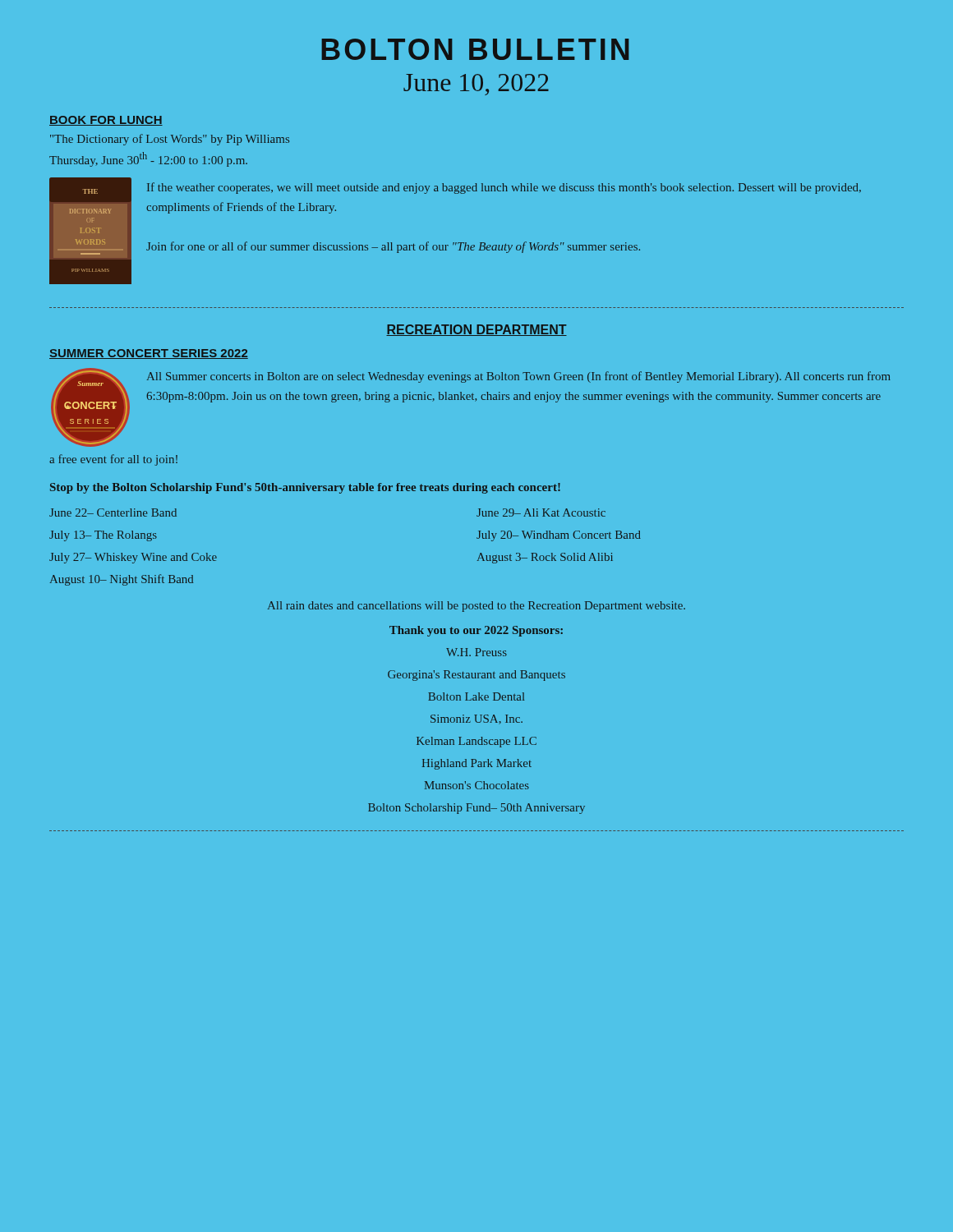The height and width of the screenshot is (1232, 953).
Task: Select the title
Action: click(x=476, y=65)
